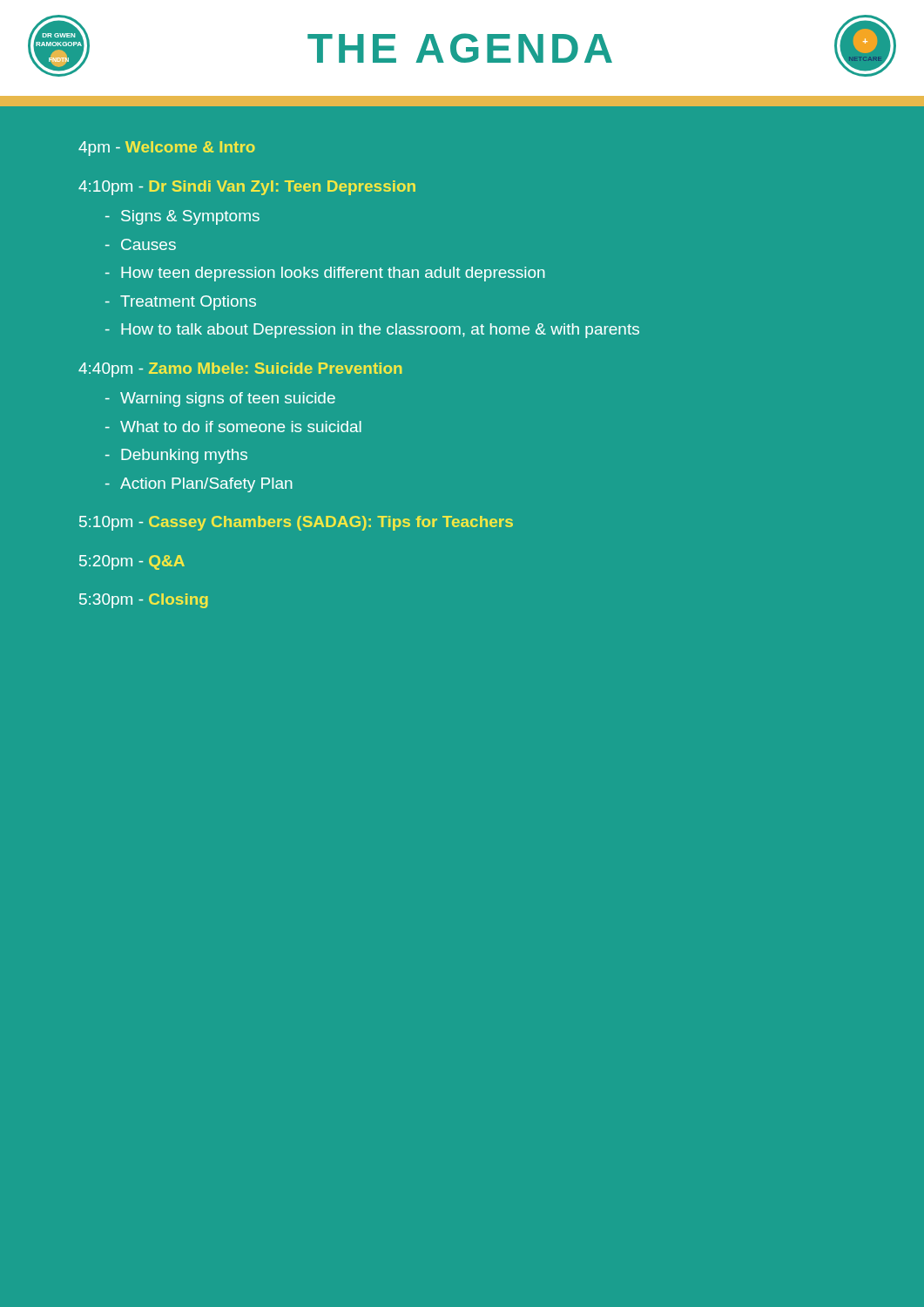
Task: Find the list item that says "4:40pm - Zamo Mbele: Suicide Prevention"
Action: click(240, 370)
